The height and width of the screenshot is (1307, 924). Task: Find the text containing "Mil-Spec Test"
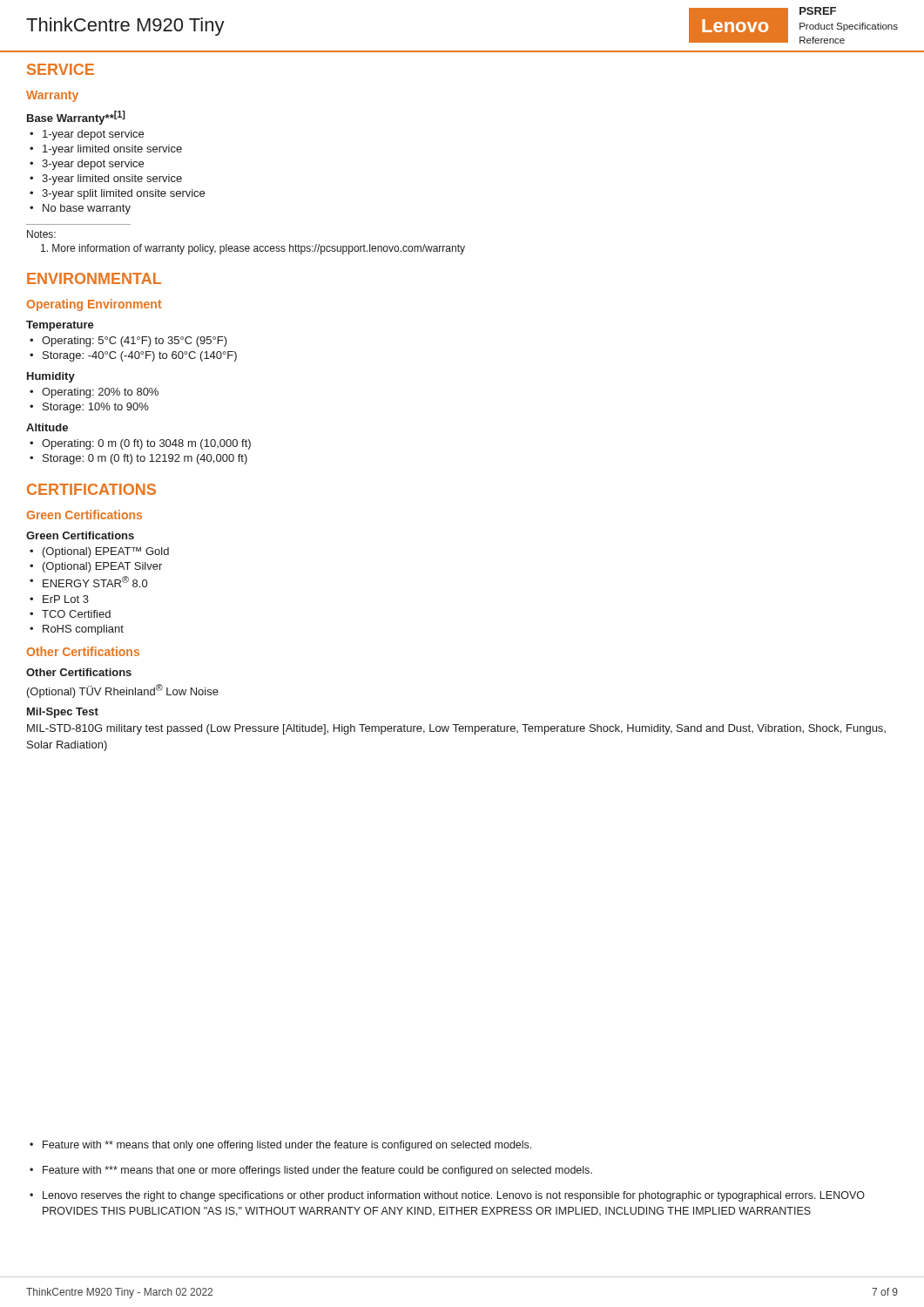pos(63,713)
